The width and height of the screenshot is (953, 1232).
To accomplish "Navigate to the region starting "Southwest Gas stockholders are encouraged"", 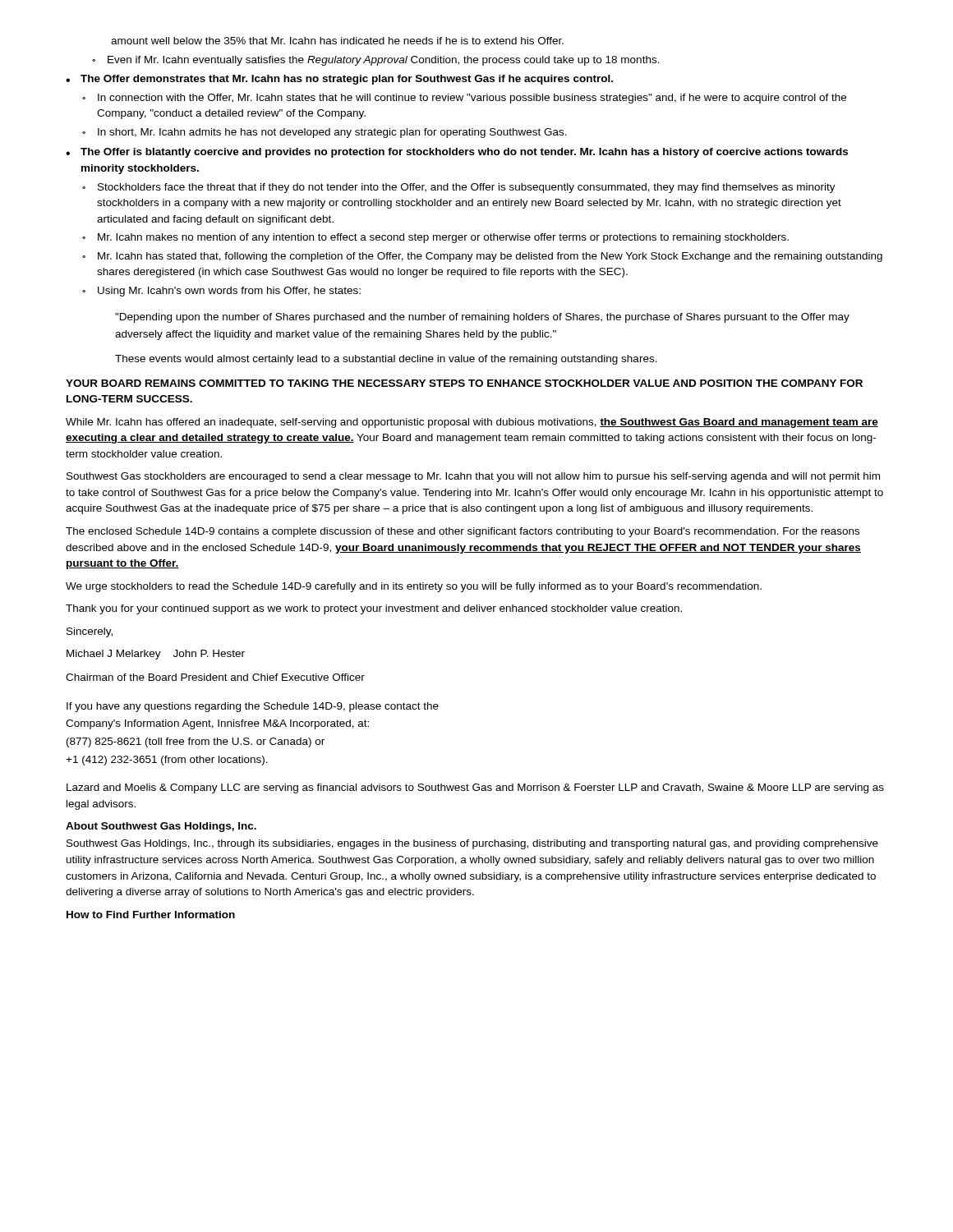I will coord(475,492).
